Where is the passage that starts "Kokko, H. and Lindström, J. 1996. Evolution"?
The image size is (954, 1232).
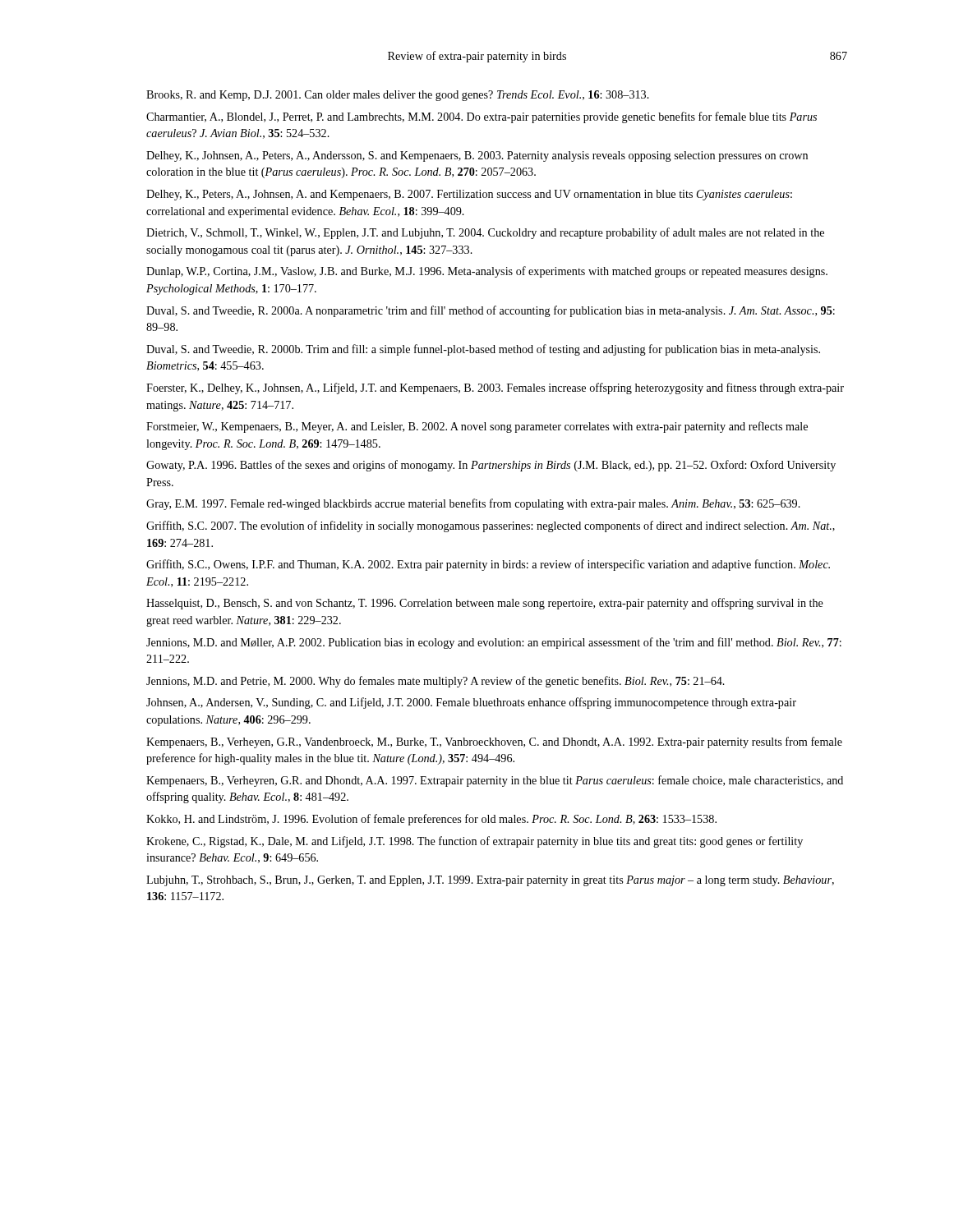point(477,819)
